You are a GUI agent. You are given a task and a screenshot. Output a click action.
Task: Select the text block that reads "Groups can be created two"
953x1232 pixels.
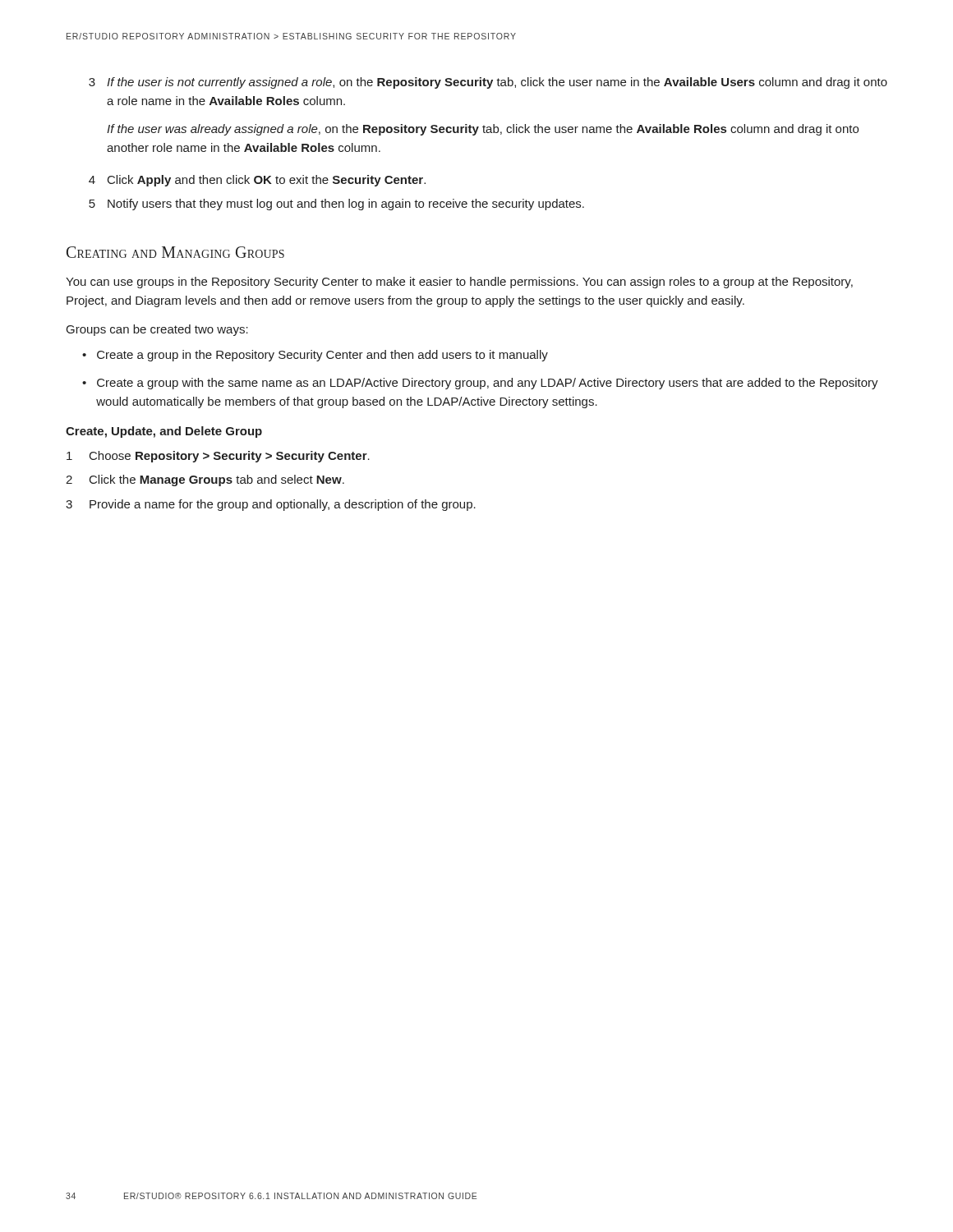click(x=157, y=329)
